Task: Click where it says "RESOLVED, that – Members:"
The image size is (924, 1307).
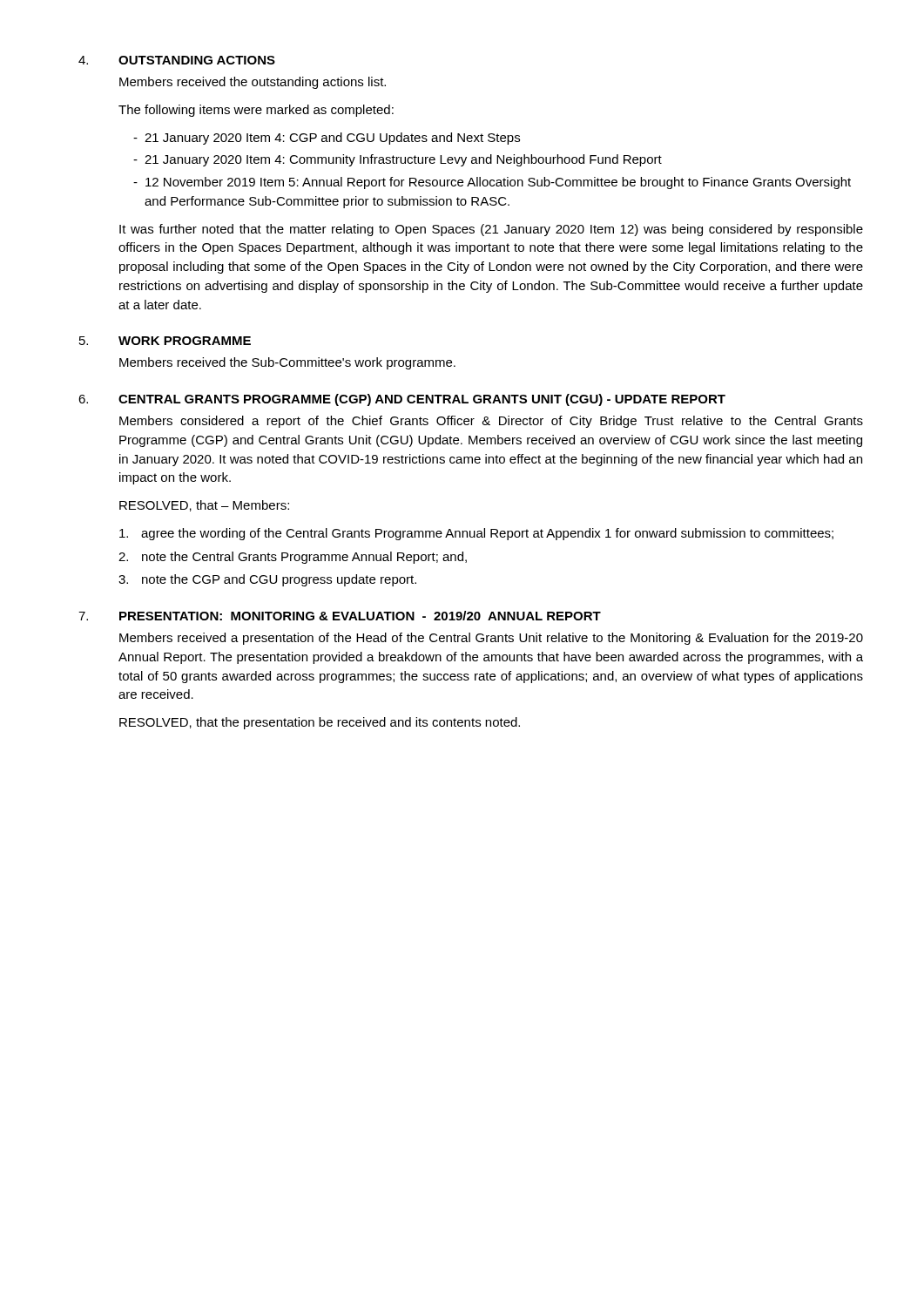Action: coord(204,506)
